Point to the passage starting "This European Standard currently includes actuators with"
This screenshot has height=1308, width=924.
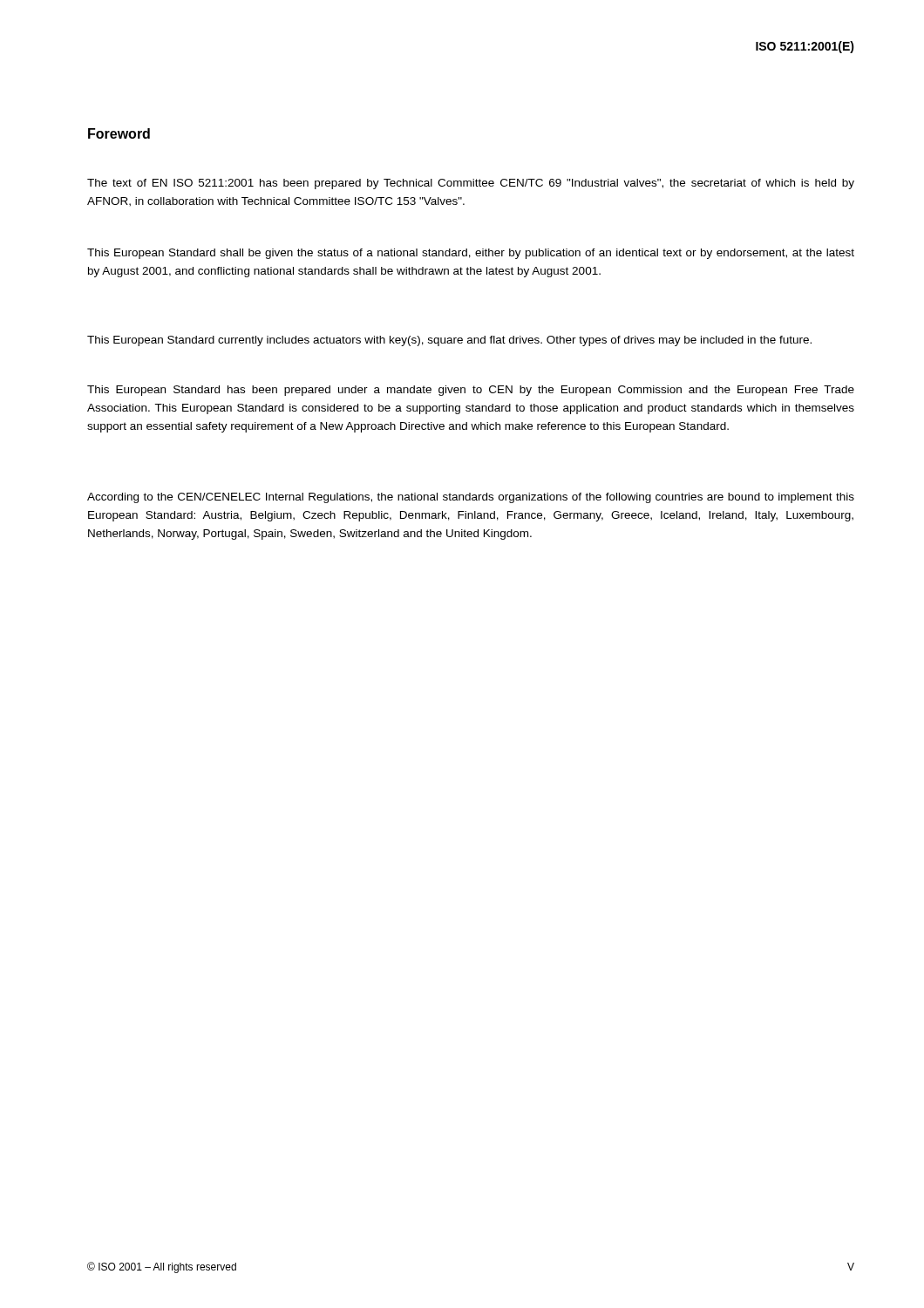[x=450, y=340]
